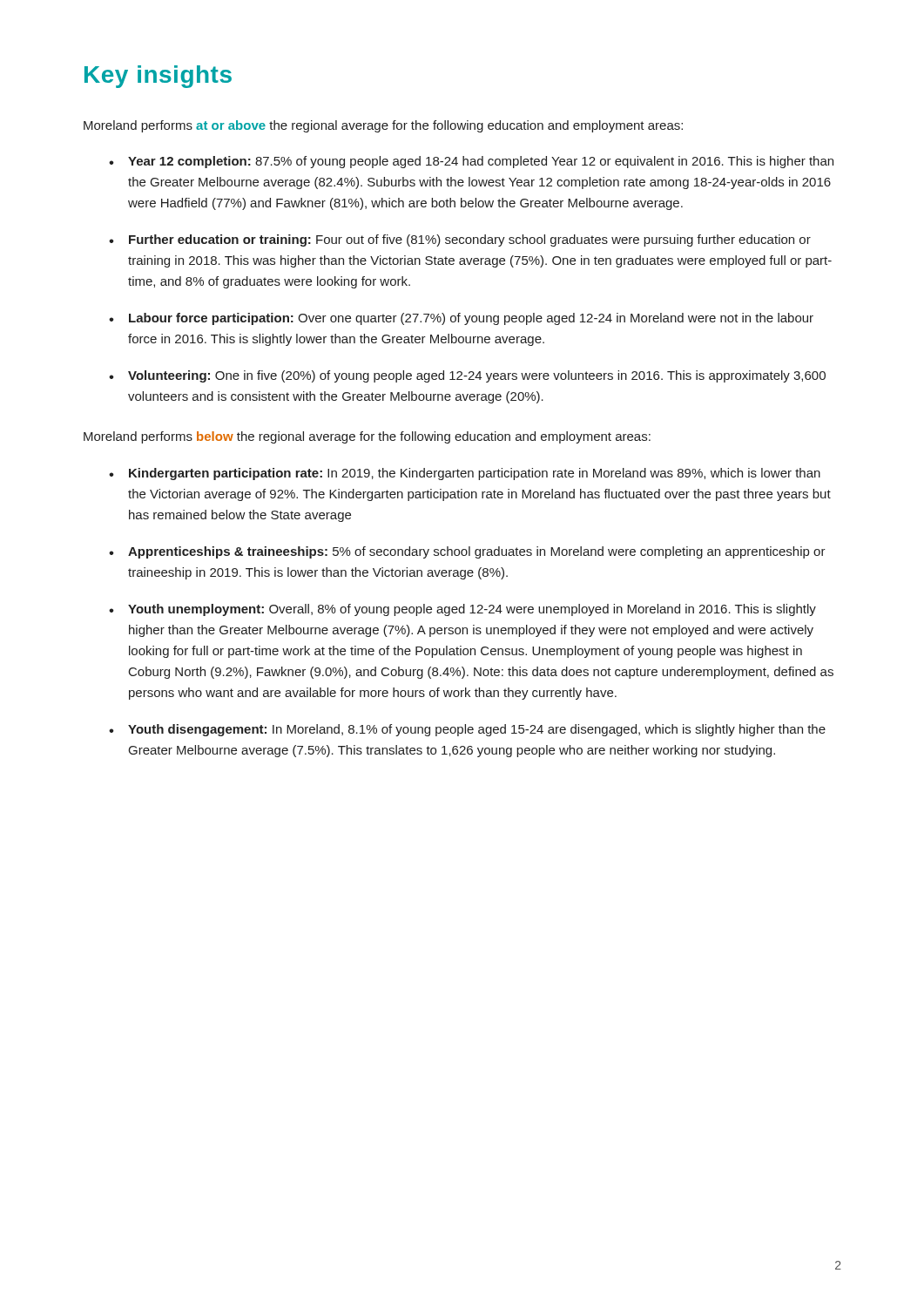Click on the list item that reads "Volunteering: One in five (20%) of young people"
This screenshot has height=1307, width=924.
coord(477,386)
